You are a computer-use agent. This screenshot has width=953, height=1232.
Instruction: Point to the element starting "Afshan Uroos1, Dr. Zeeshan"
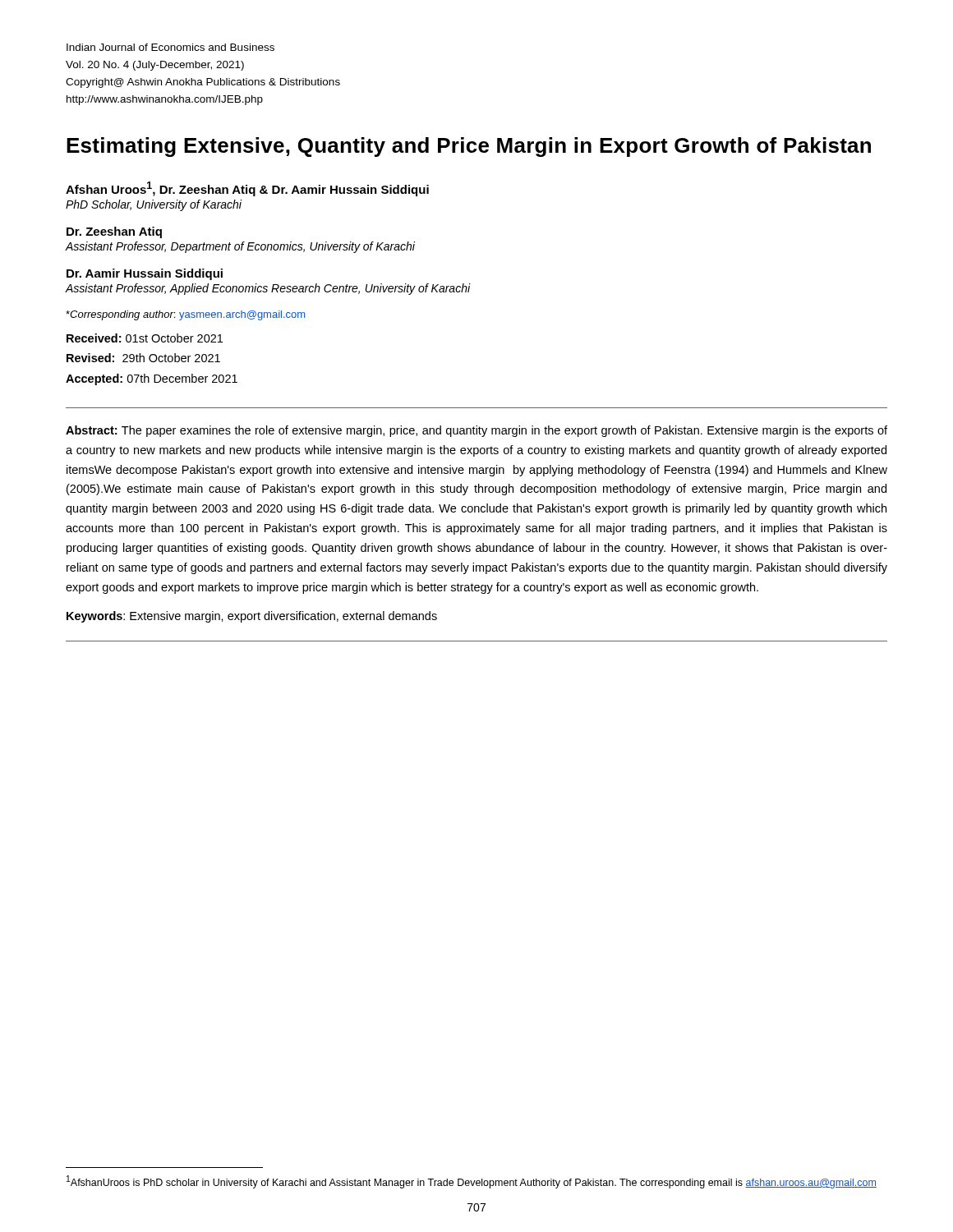(x=247, y=189)
